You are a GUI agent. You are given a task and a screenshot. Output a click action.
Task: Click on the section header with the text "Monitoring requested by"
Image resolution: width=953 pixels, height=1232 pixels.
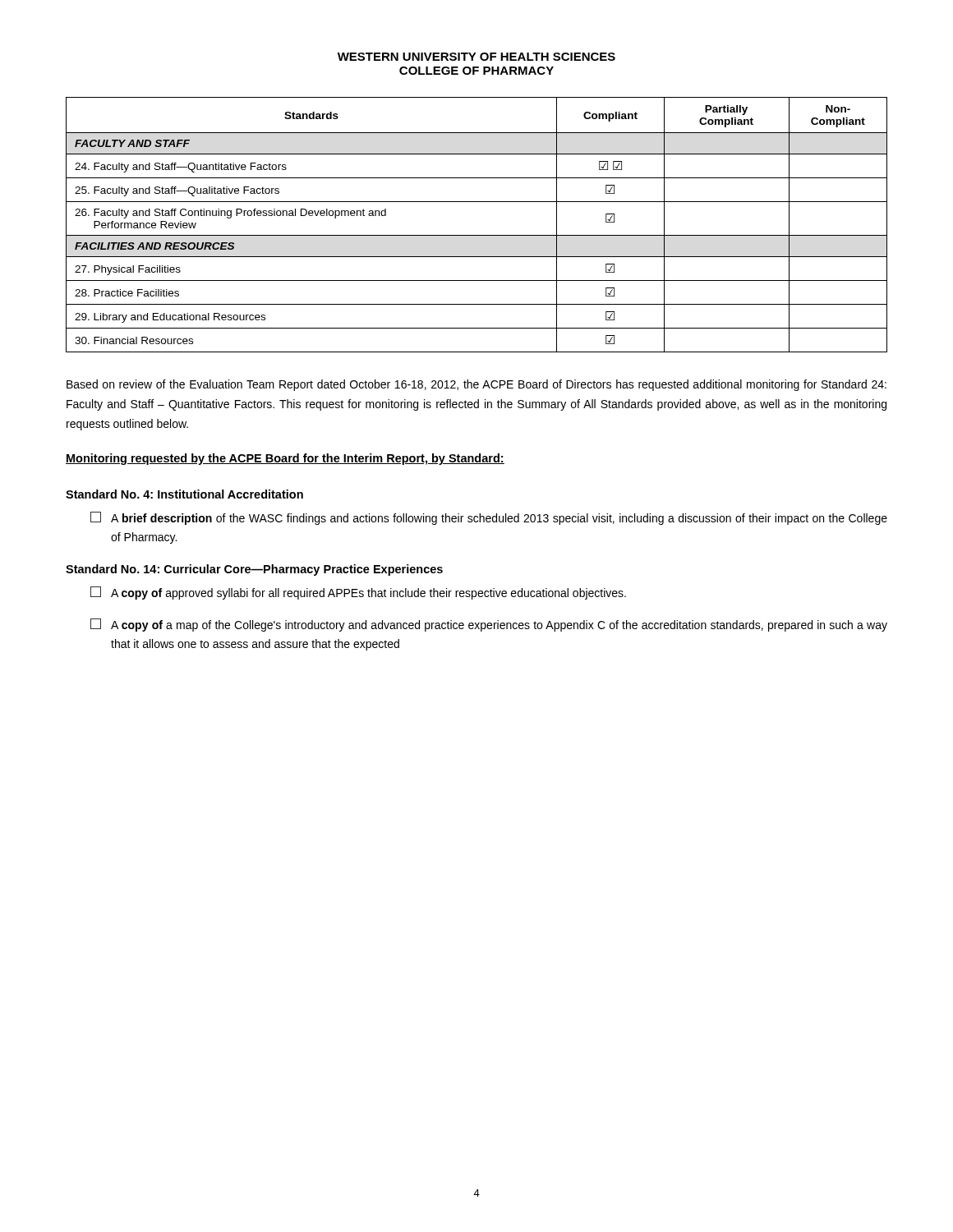pos(285,459)
